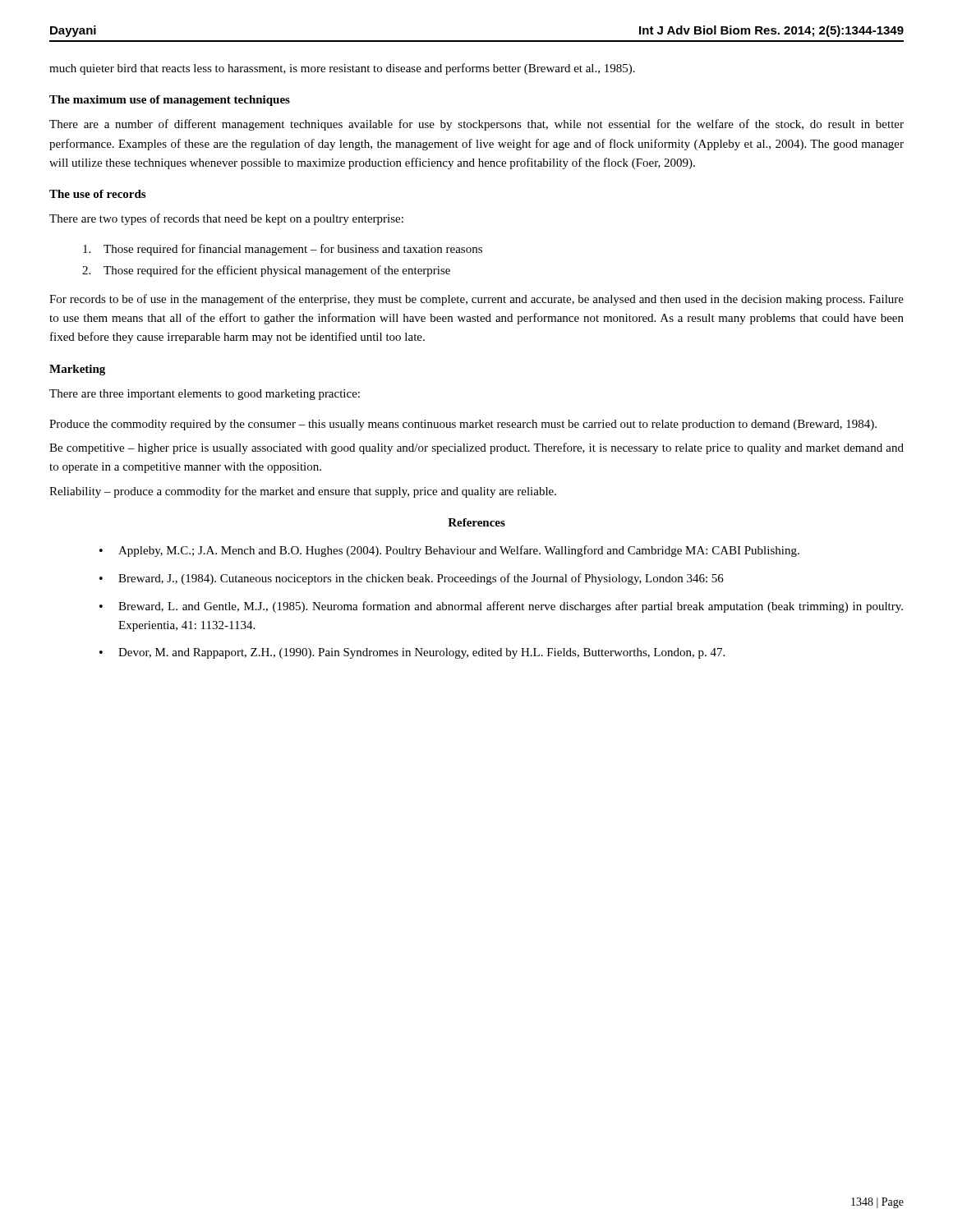Screen dimensions: 1232x953
Task: Click on the text starting "For records to be"
Action: point(476,318)
